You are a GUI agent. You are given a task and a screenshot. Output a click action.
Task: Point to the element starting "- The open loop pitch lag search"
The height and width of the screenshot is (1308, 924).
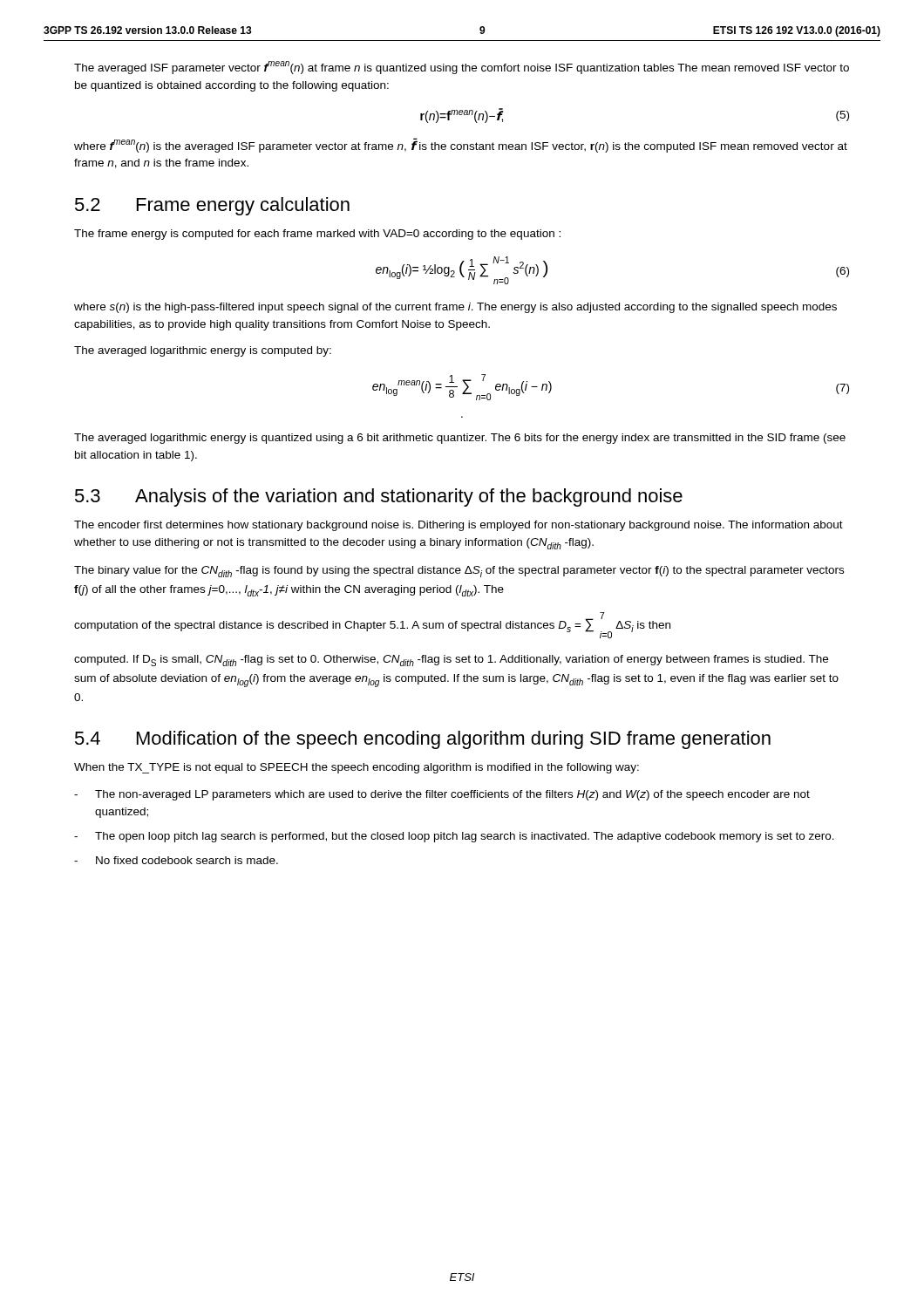[x=454, y=837]
